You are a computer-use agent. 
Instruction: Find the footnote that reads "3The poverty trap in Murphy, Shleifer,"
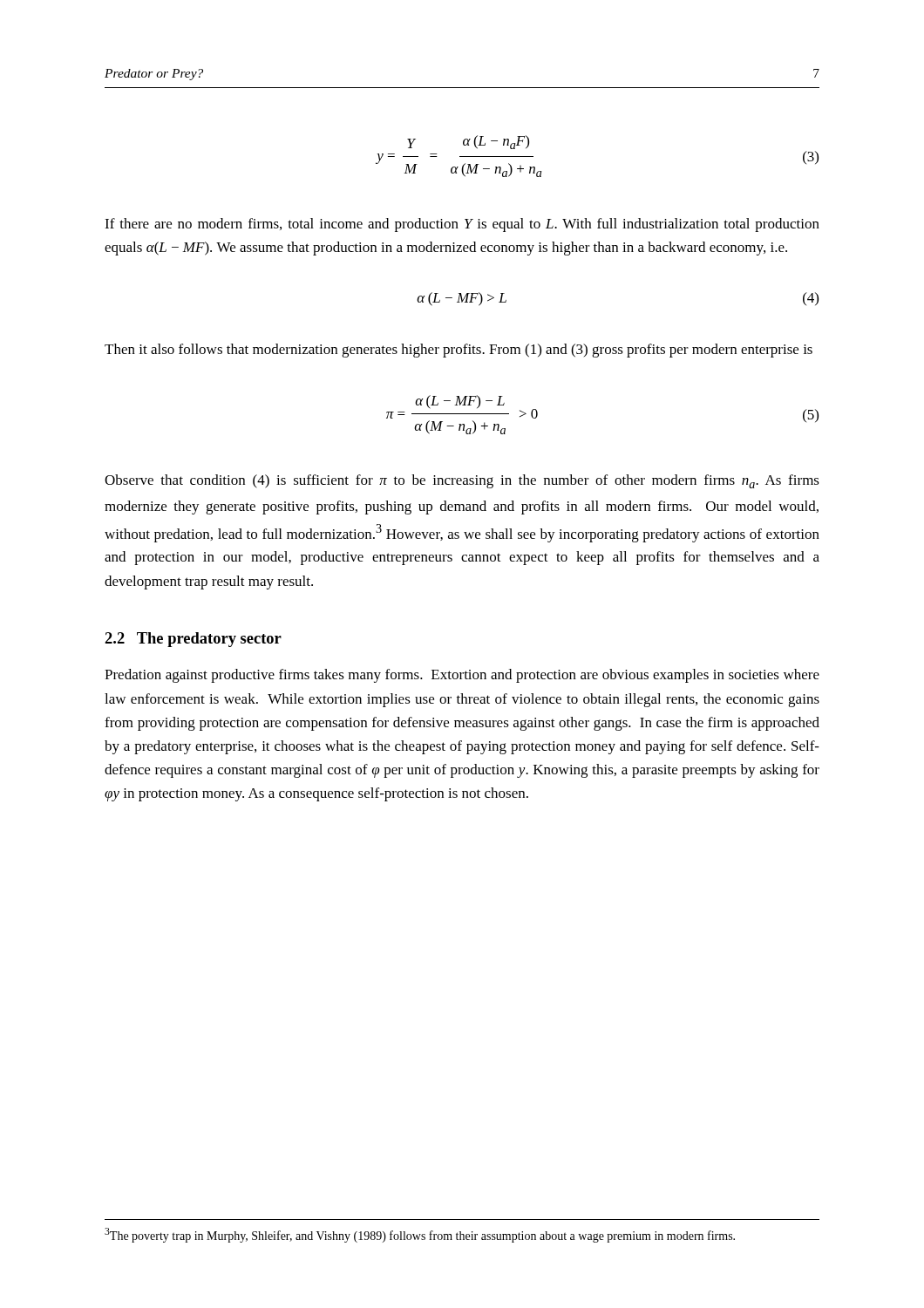pos(420,1234)
